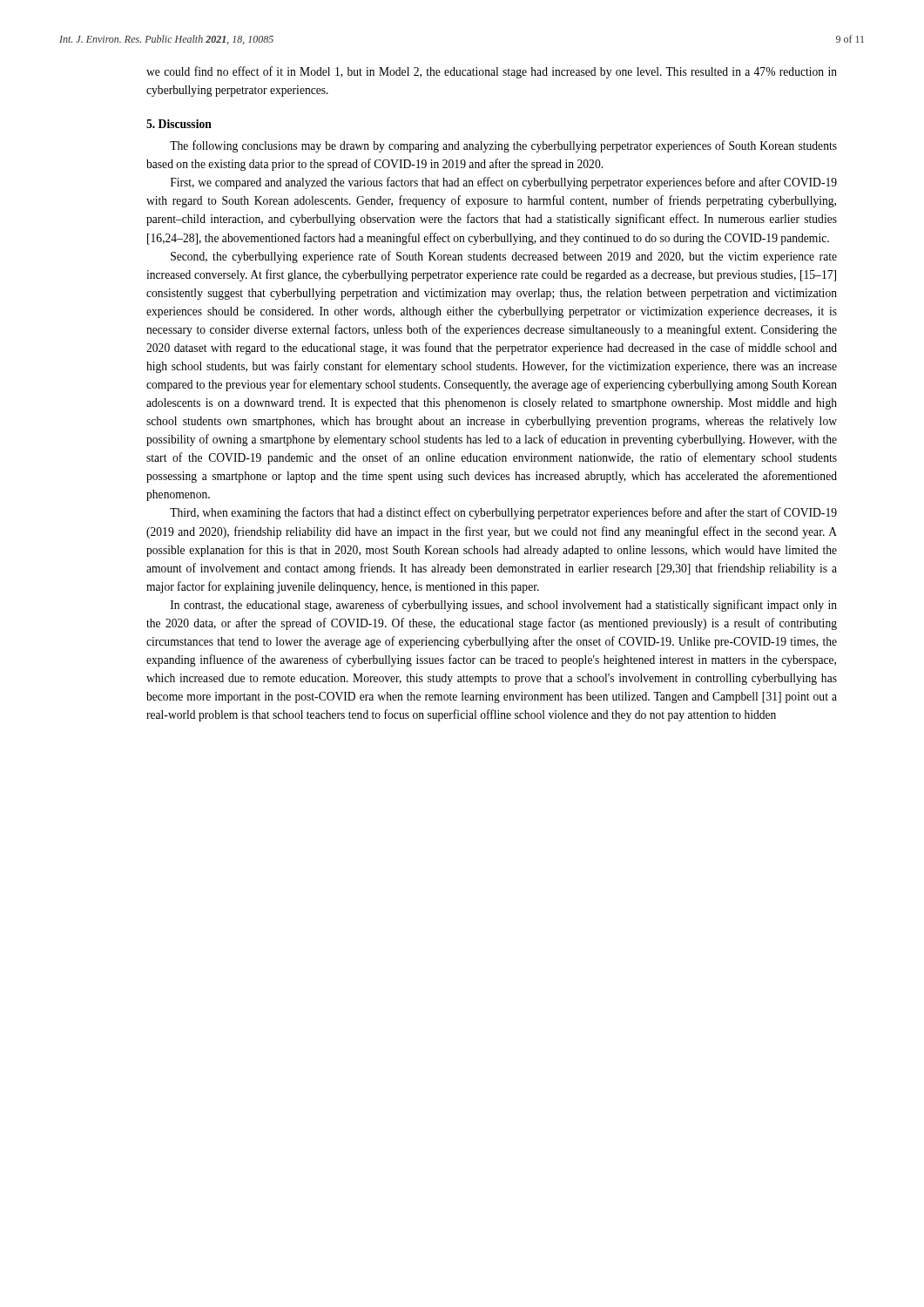The width and height of the screenshot is (924, 1307).
Task: Point to the text block starting "Third, when examining the factors that had a"
Action: point(492,550)
